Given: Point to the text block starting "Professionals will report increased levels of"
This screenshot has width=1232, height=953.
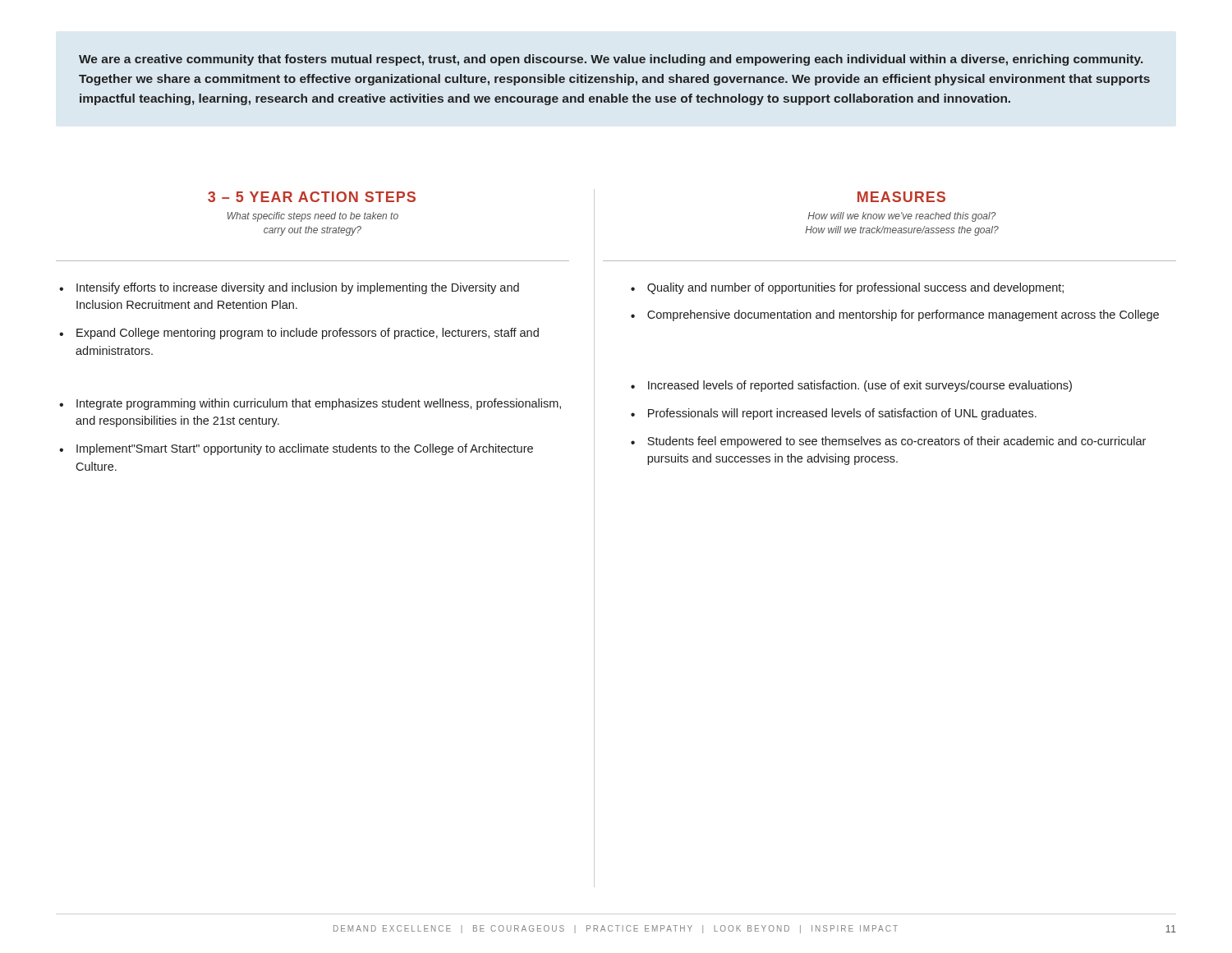Looking at the screenshot, I should pyautogui.click(x=842, y=413).
